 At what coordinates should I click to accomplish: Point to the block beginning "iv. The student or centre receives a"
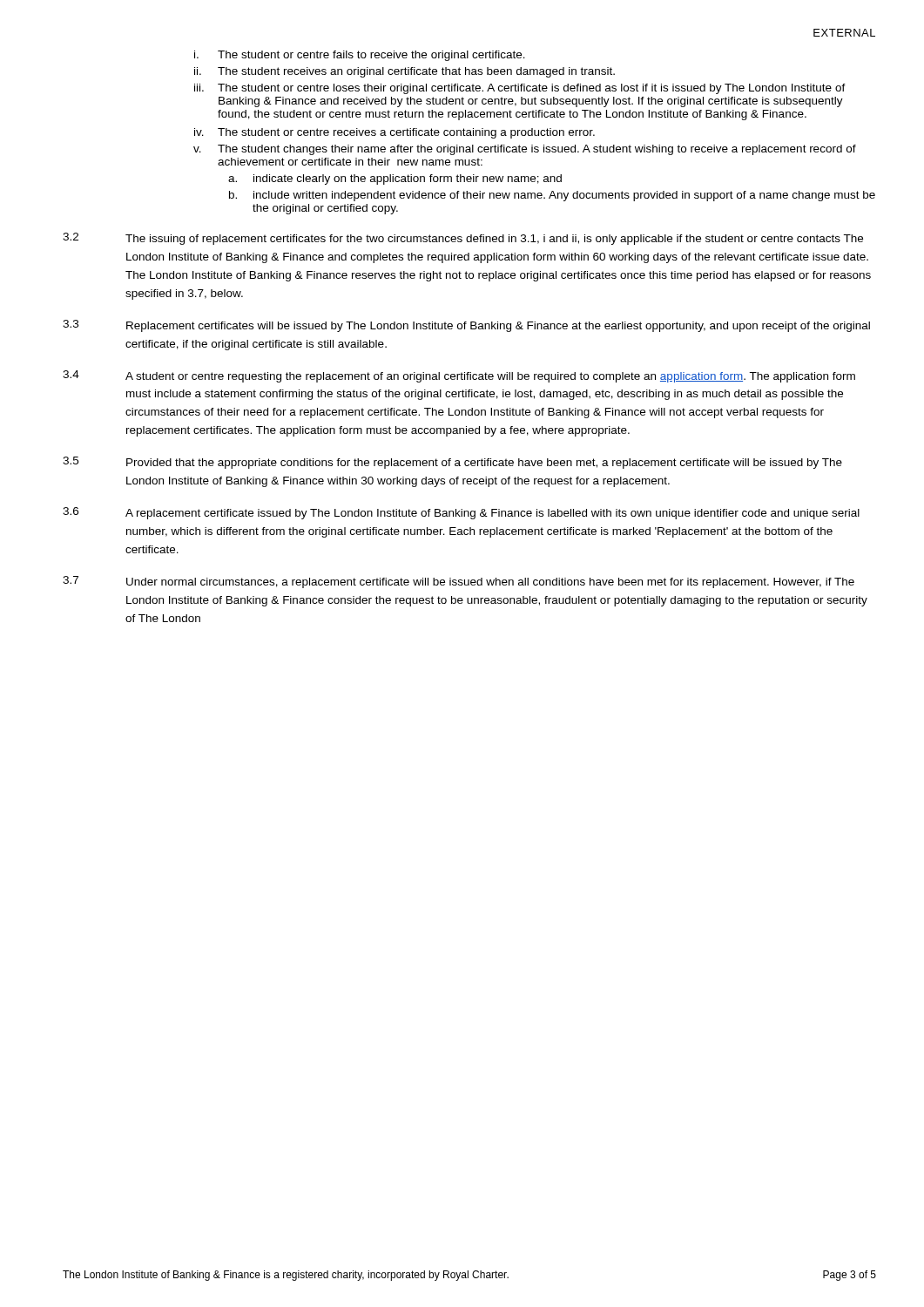535,132
